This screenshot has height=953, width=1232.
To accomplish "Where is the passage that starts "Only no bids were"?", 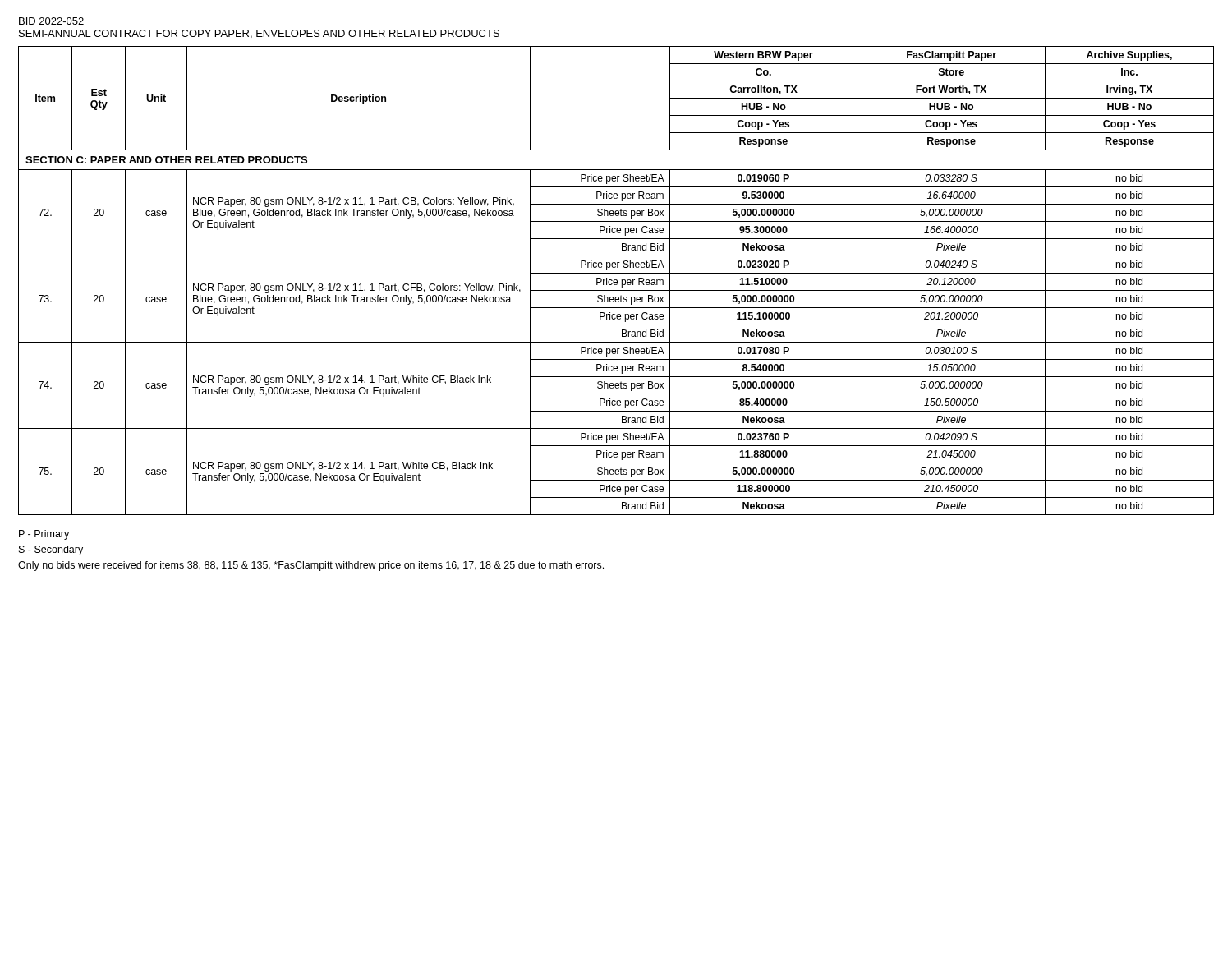I will tap(311, 565).
